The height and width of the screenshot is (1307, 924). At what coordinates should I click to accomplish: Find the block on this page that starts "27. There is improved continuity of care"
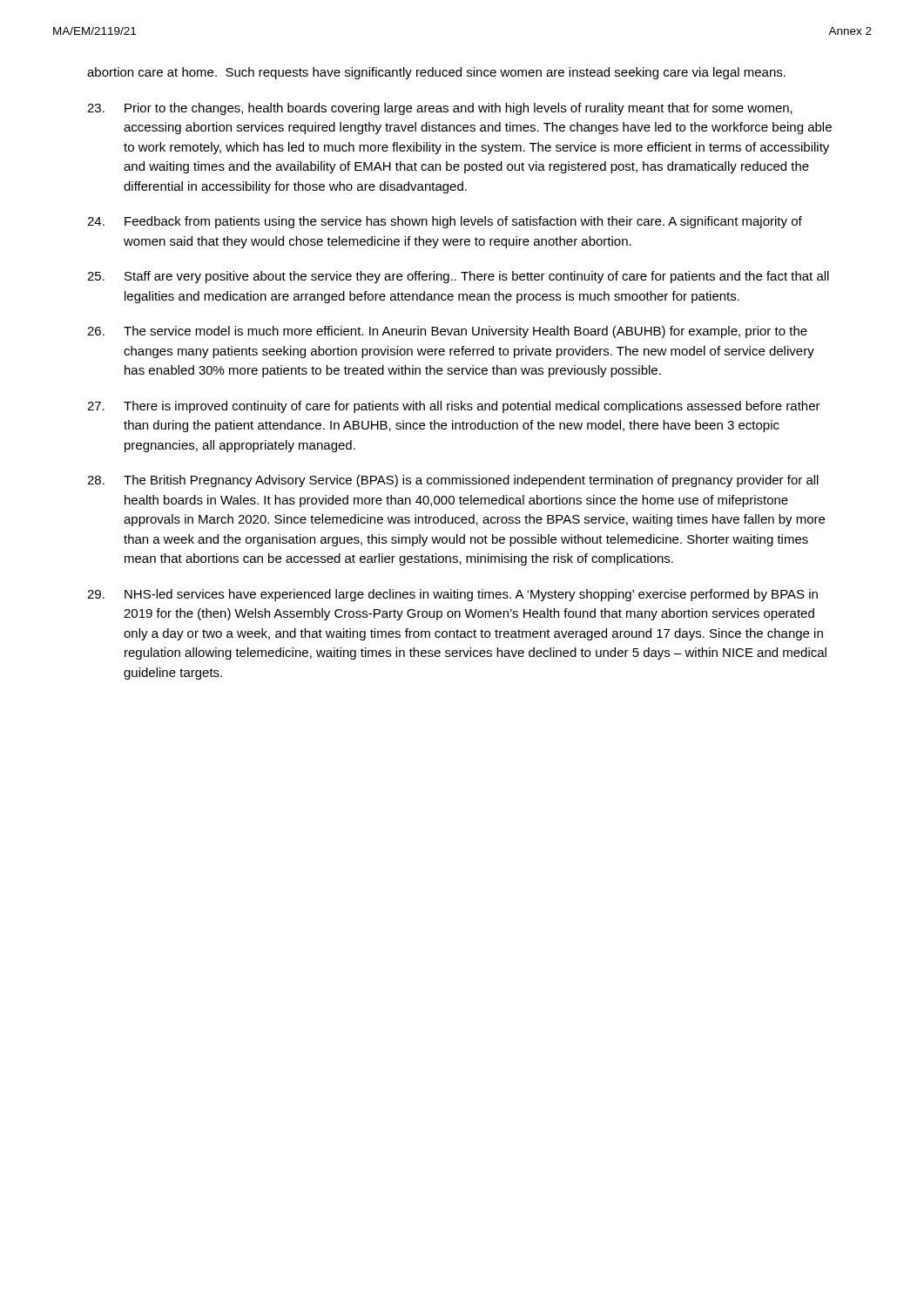click(462, 425)
